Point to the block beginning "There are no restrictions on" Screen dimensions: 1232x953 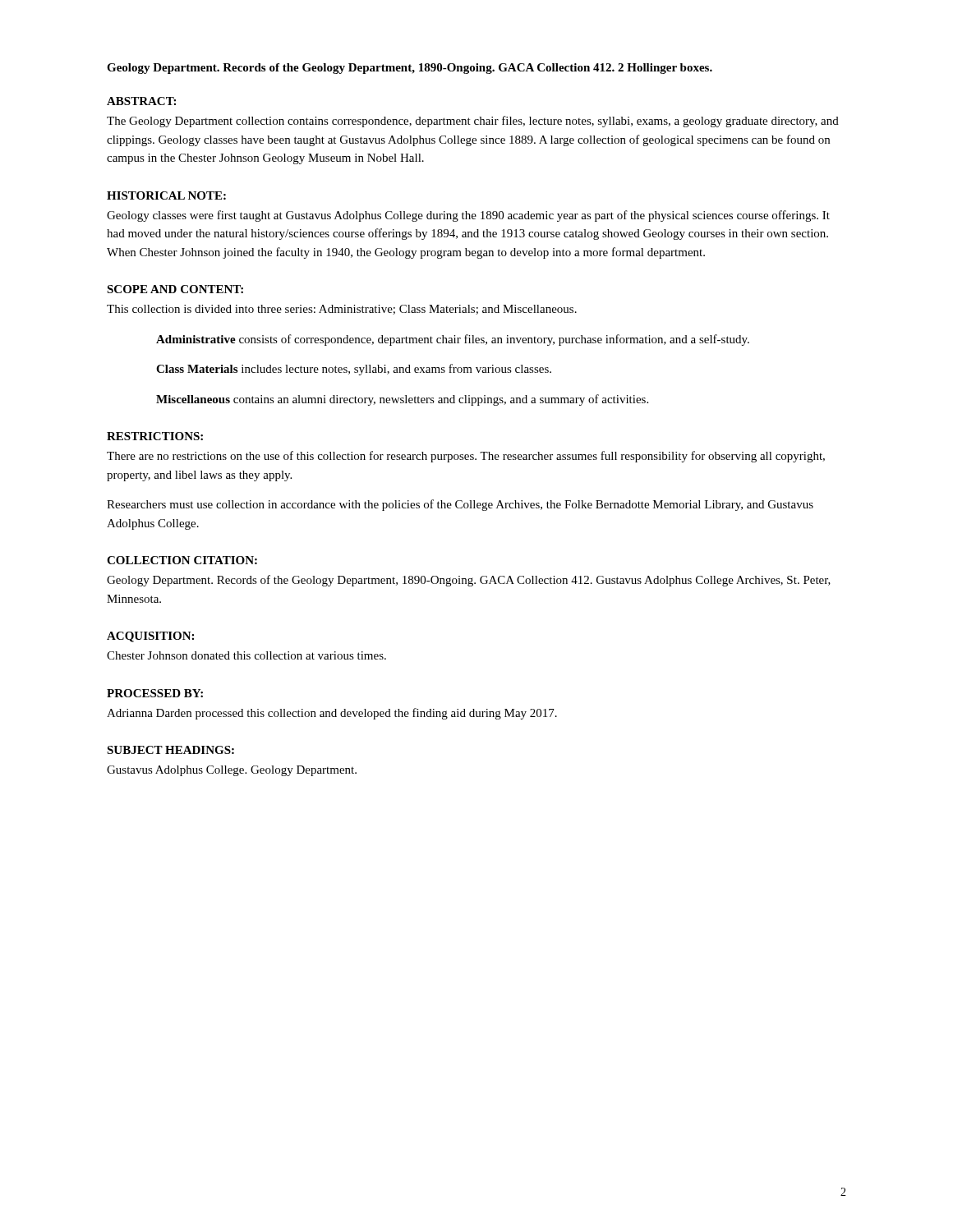[466, 465]
